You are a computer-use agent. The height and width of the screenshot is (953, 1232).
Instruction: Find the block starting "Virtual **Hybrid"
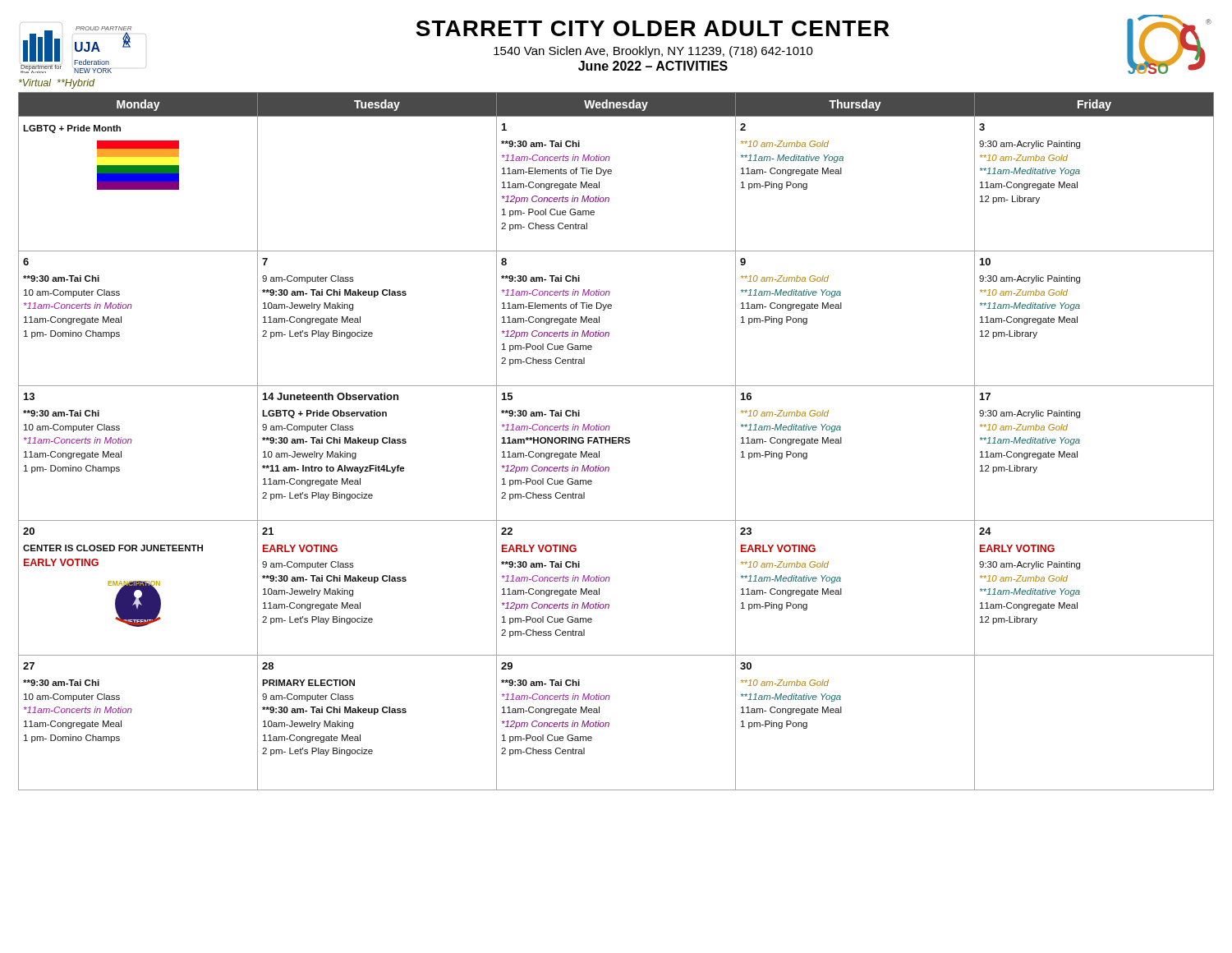point(56,83)
